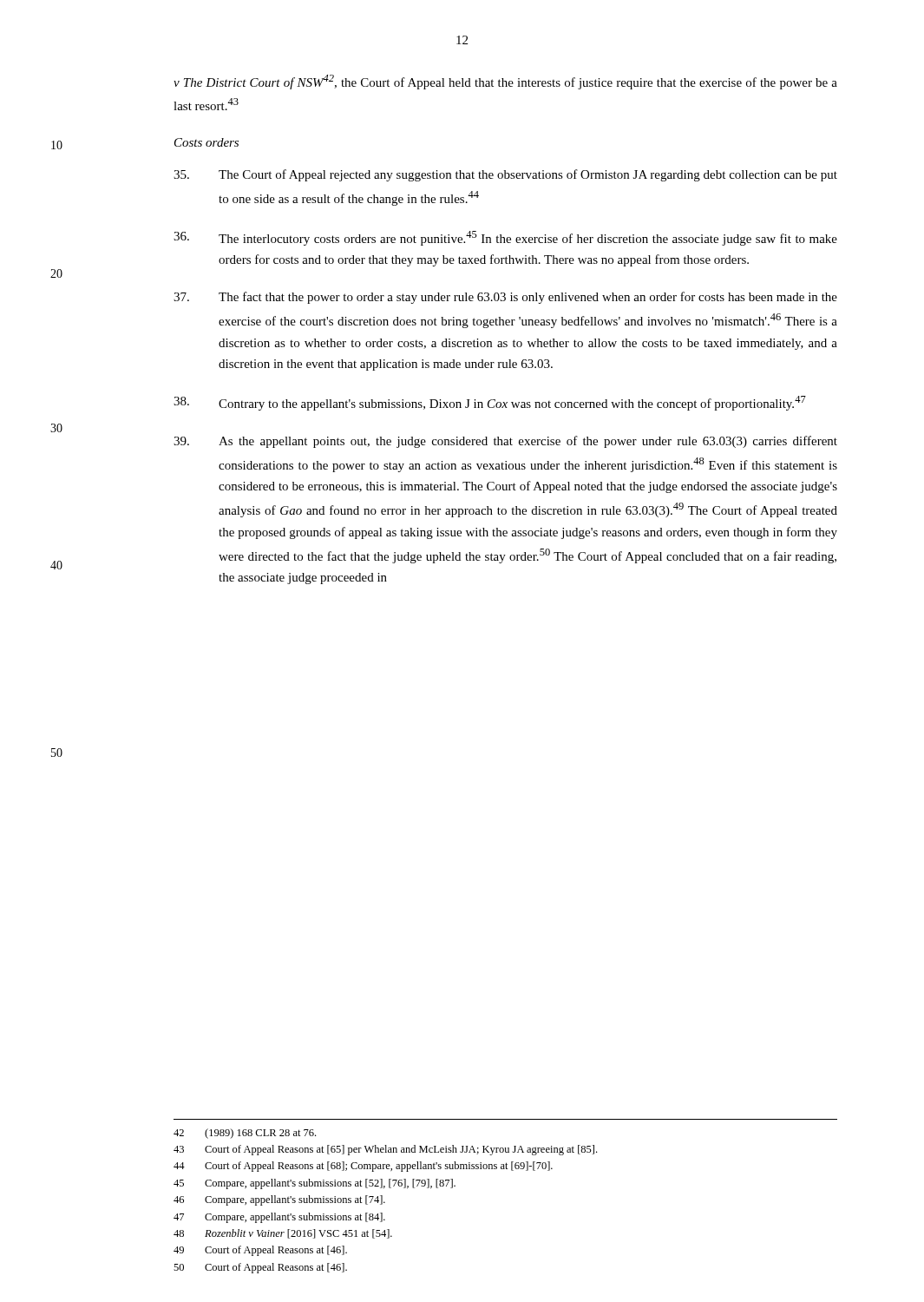The width and height of the screenshot is (924, 1302).
Task: Where is the passage that starts "43 Court of Appeal Reasons at"?
Action: click(505, 1150)
